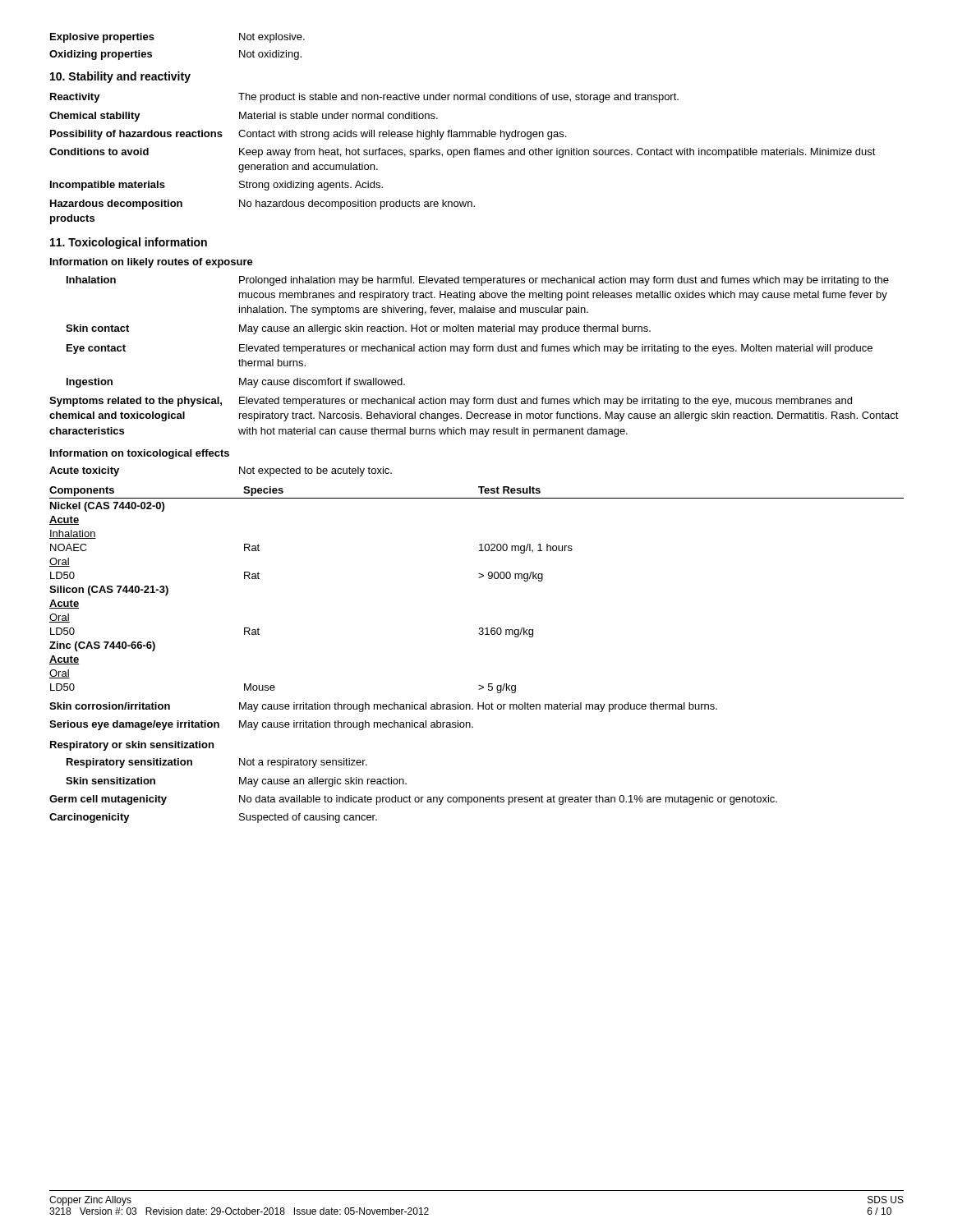Locate the block of text that opens with "Germ cell mutagenicity No data"
Image resolution: width=953 pixels, height=1232 pixels.
pos(476,799)
